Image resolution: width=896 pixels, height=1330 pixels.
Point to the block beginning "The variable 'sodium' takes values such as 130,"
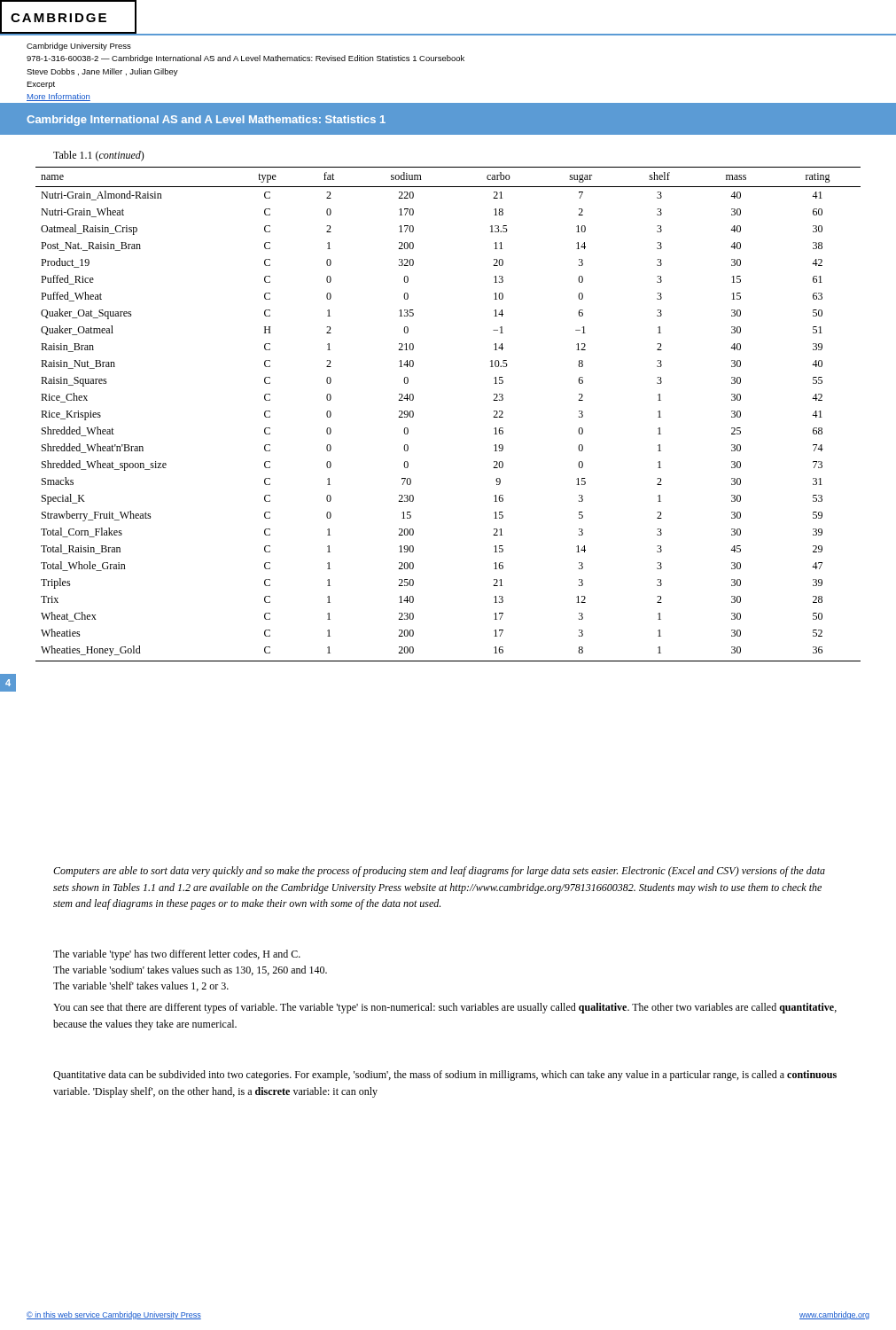click(190, 970)
